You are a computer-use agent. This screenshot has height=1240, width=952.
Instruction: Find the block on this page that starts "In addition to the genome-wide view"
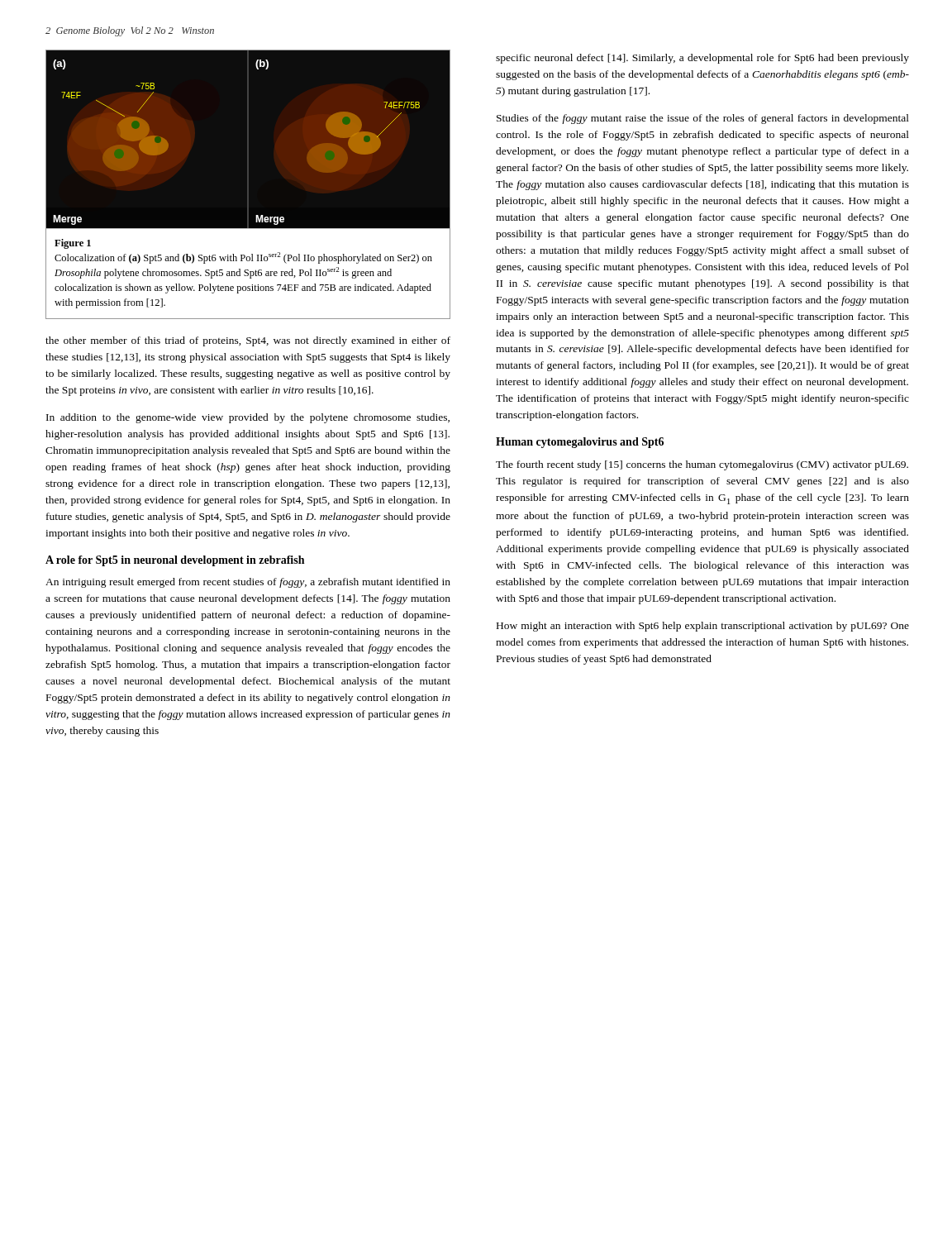248,475
